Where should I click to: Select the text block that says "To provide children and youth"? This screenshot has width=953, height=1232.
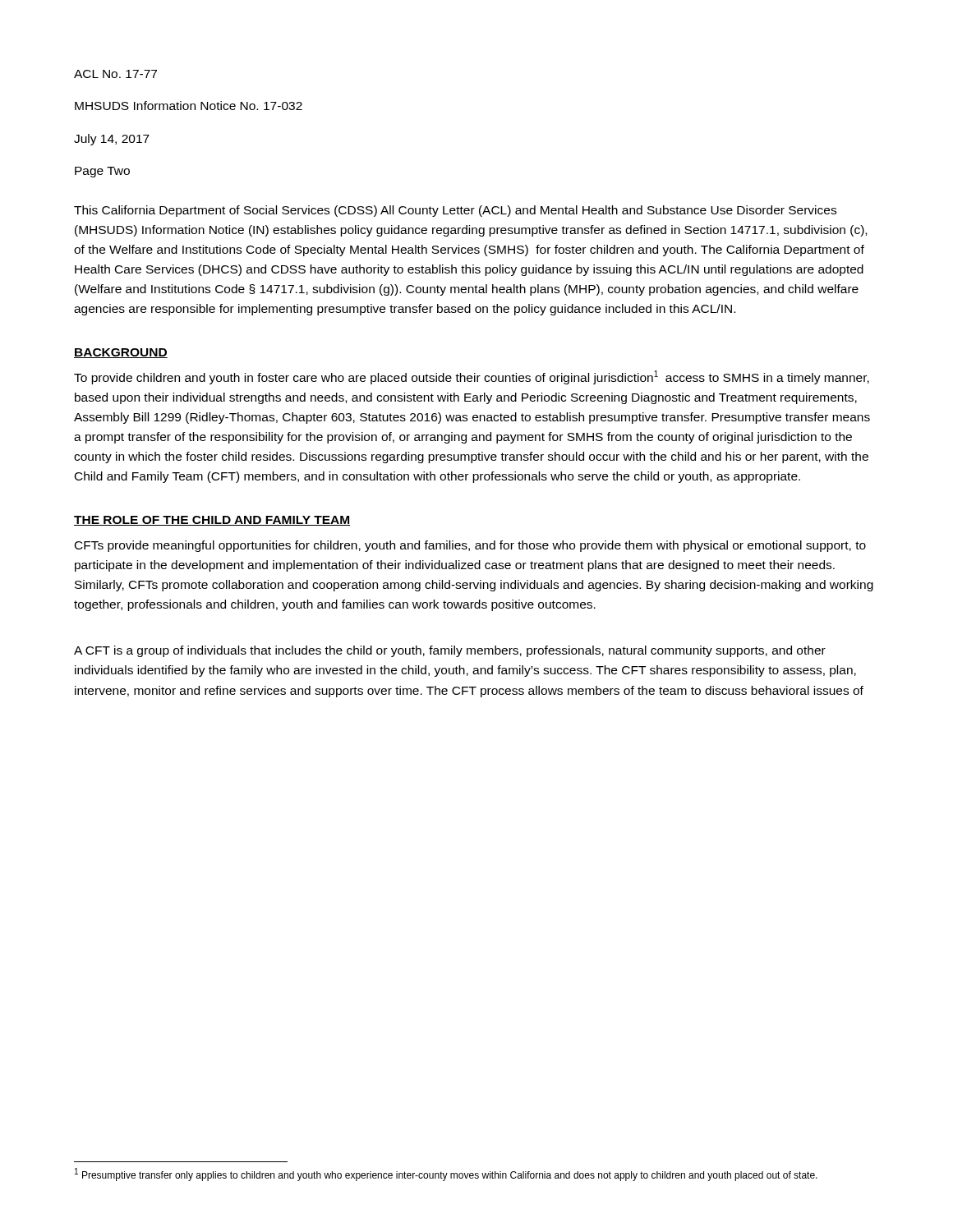click(472, 427)
